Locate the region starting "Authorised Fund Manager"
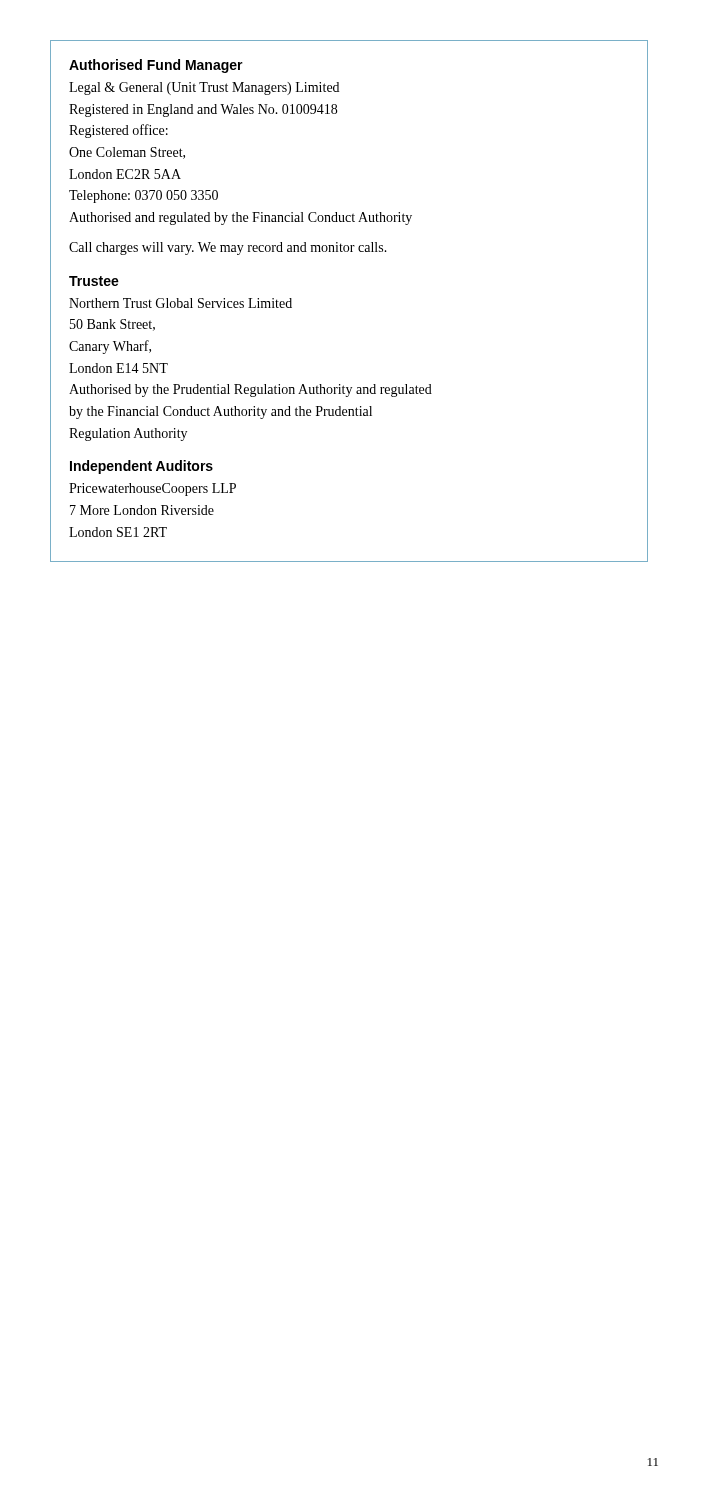The image size is (709, 1500). point(156,65)
